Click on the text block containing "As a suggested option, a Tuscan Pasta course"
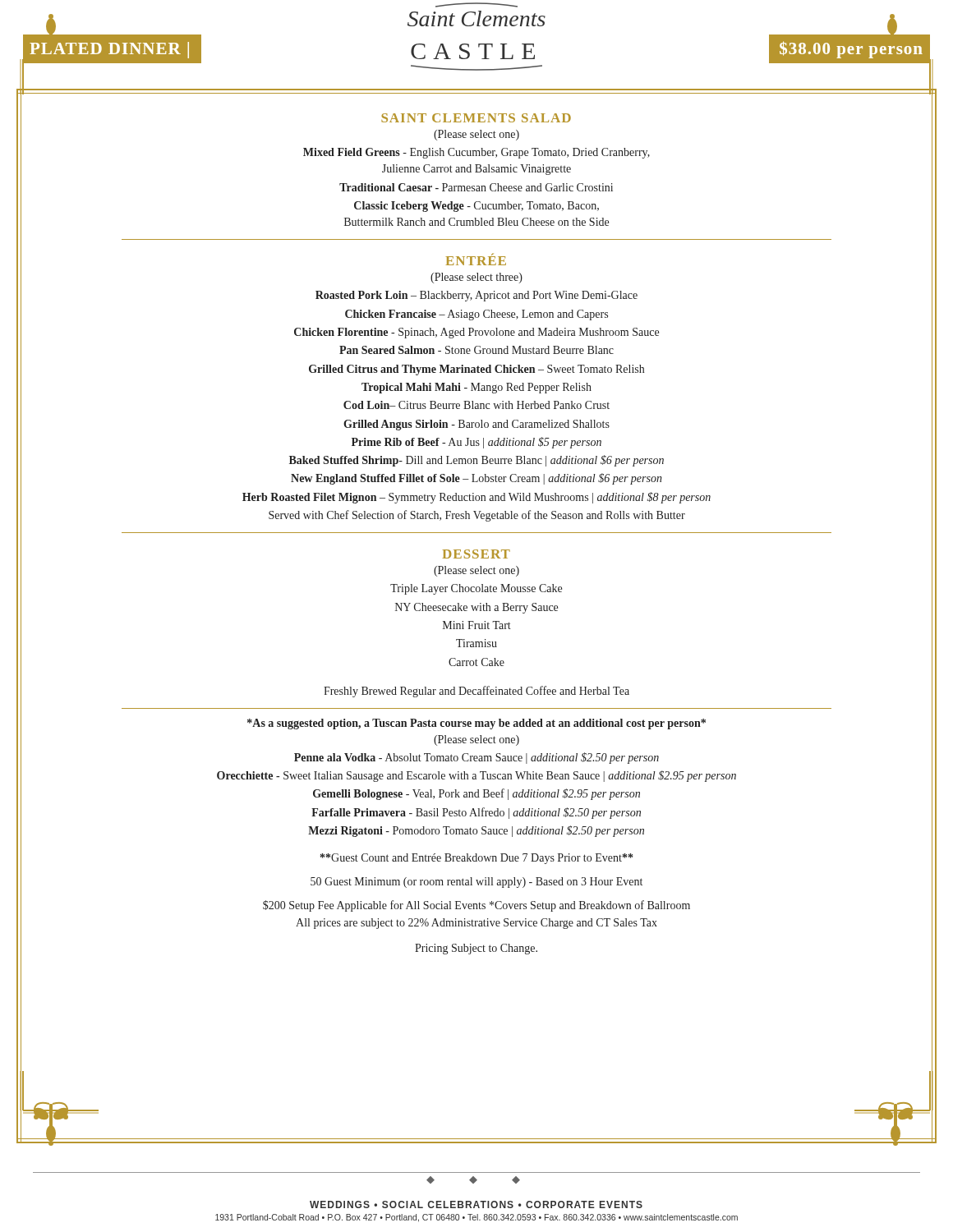Image resolution: width=953 pixels, height=1232 pixels. coord(476,778)
